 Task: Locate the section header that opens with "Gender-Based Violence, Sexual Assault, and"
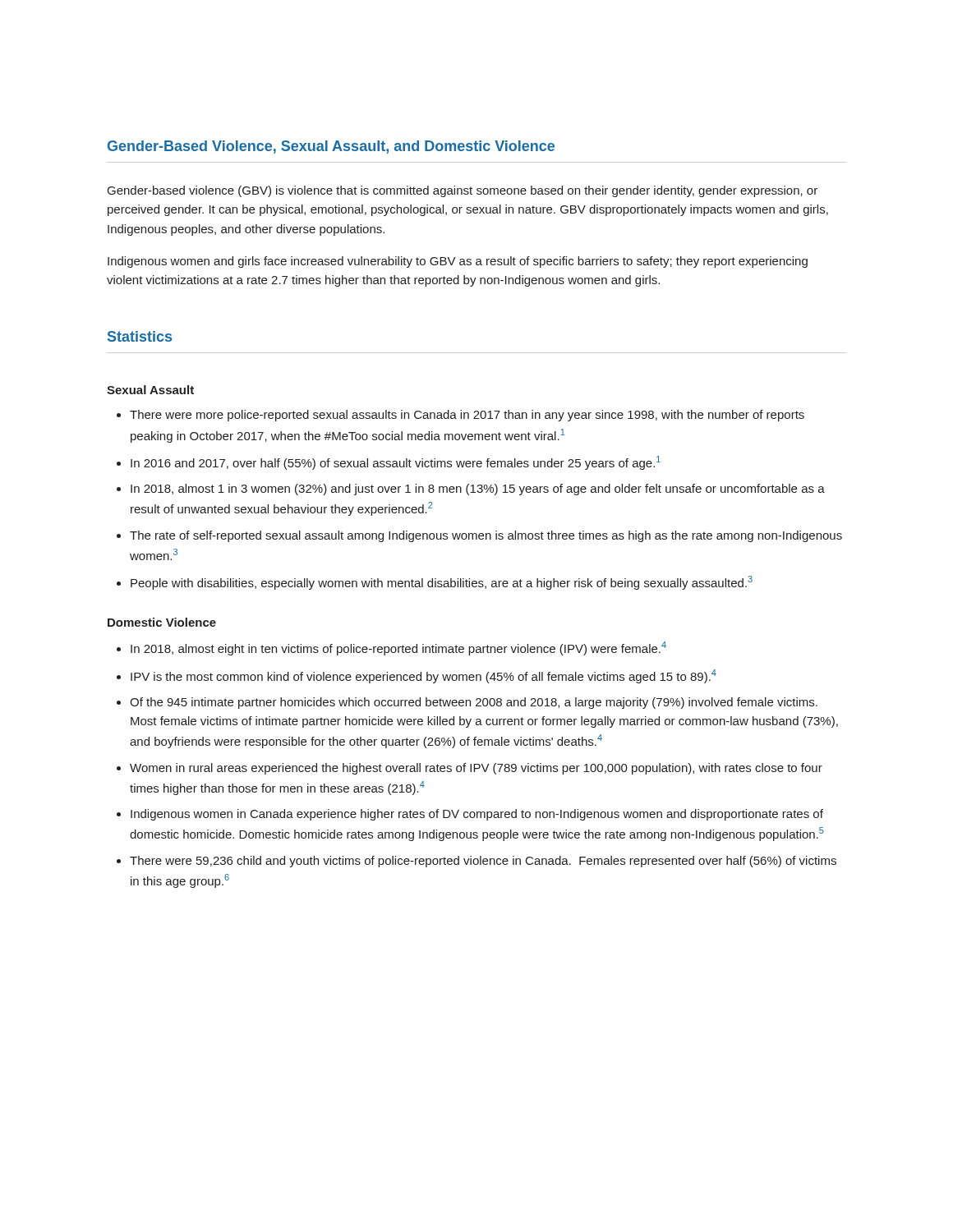(331, 146)
